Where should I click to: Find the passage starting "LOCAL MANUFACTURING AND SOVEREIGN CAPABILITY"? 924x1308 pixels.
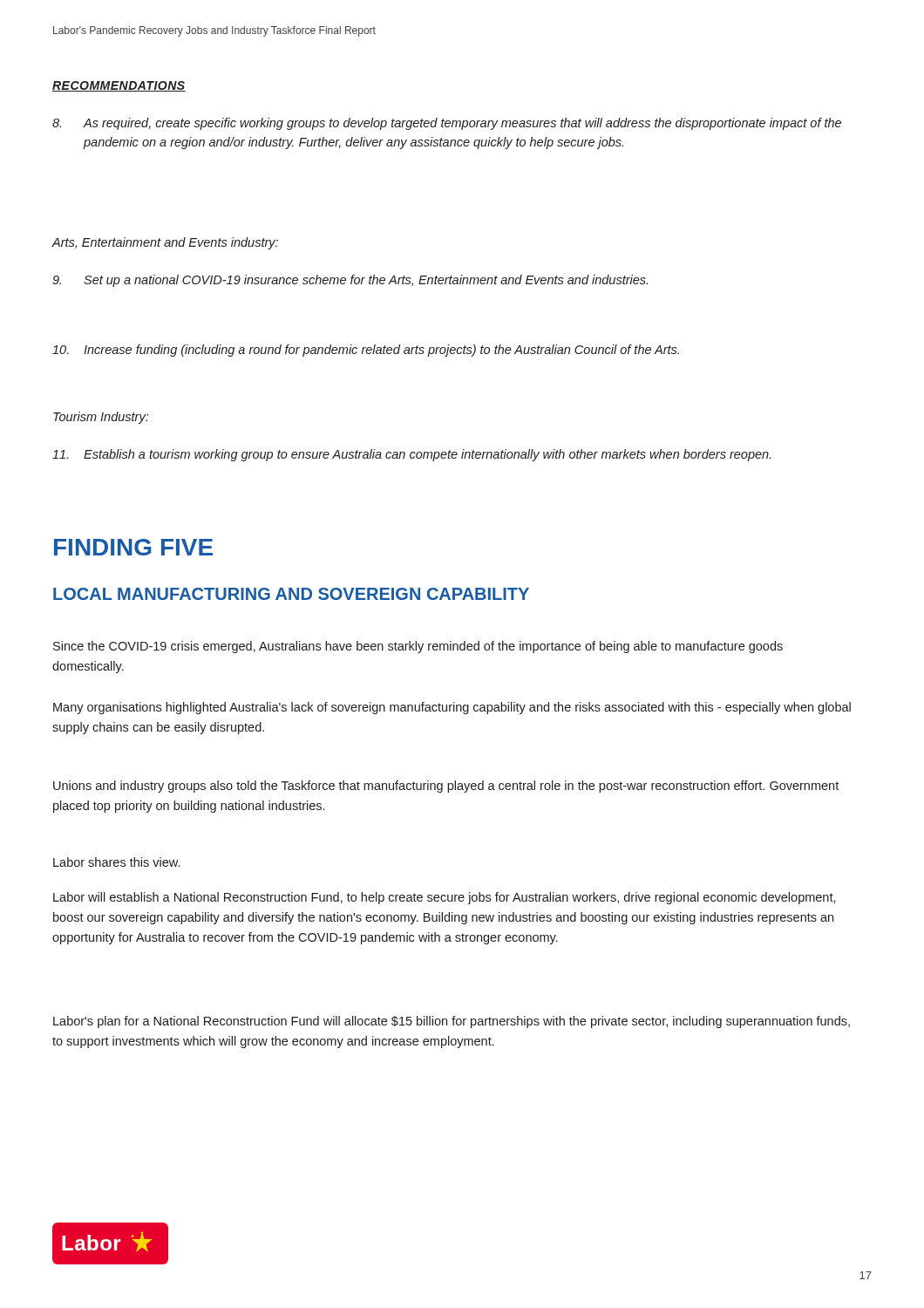point(291,594)
